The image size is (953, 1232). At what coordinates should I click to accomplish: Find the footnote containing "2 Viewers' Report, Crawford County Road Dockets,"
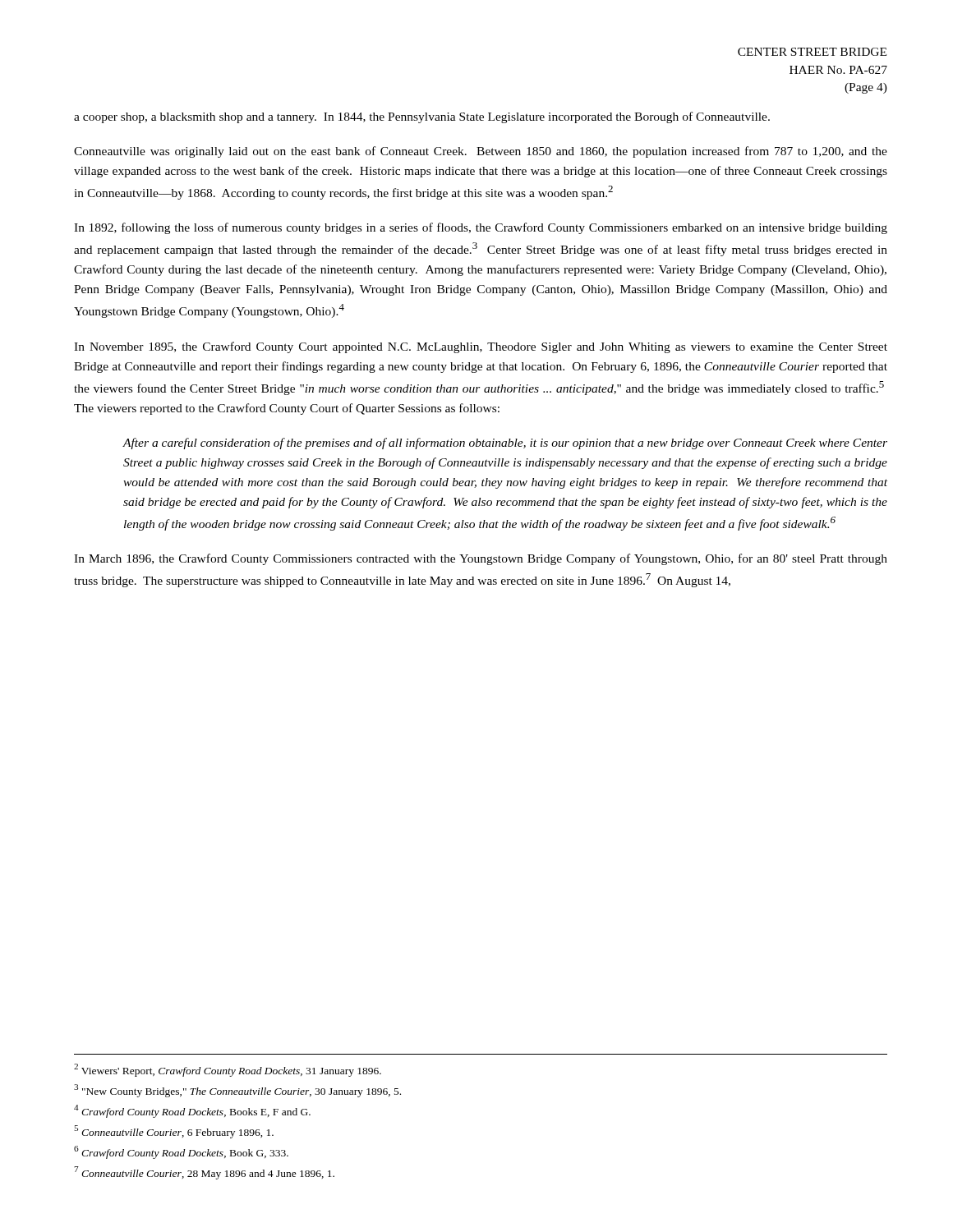(228, 1068)
